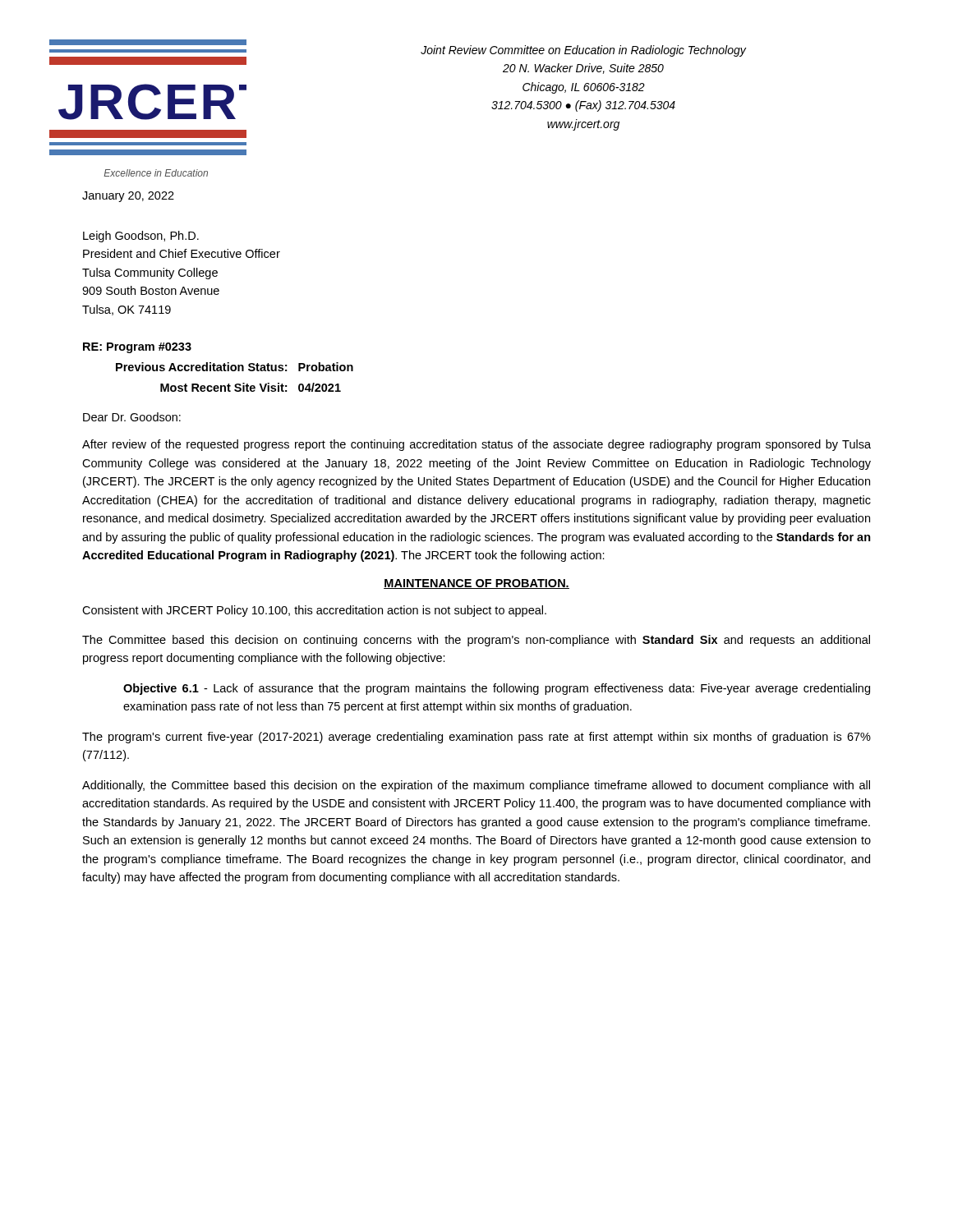Point to the block beginning "Joint Review Committee"
953x1232 pixels.
pyautogui.click(x=583, y=87)
